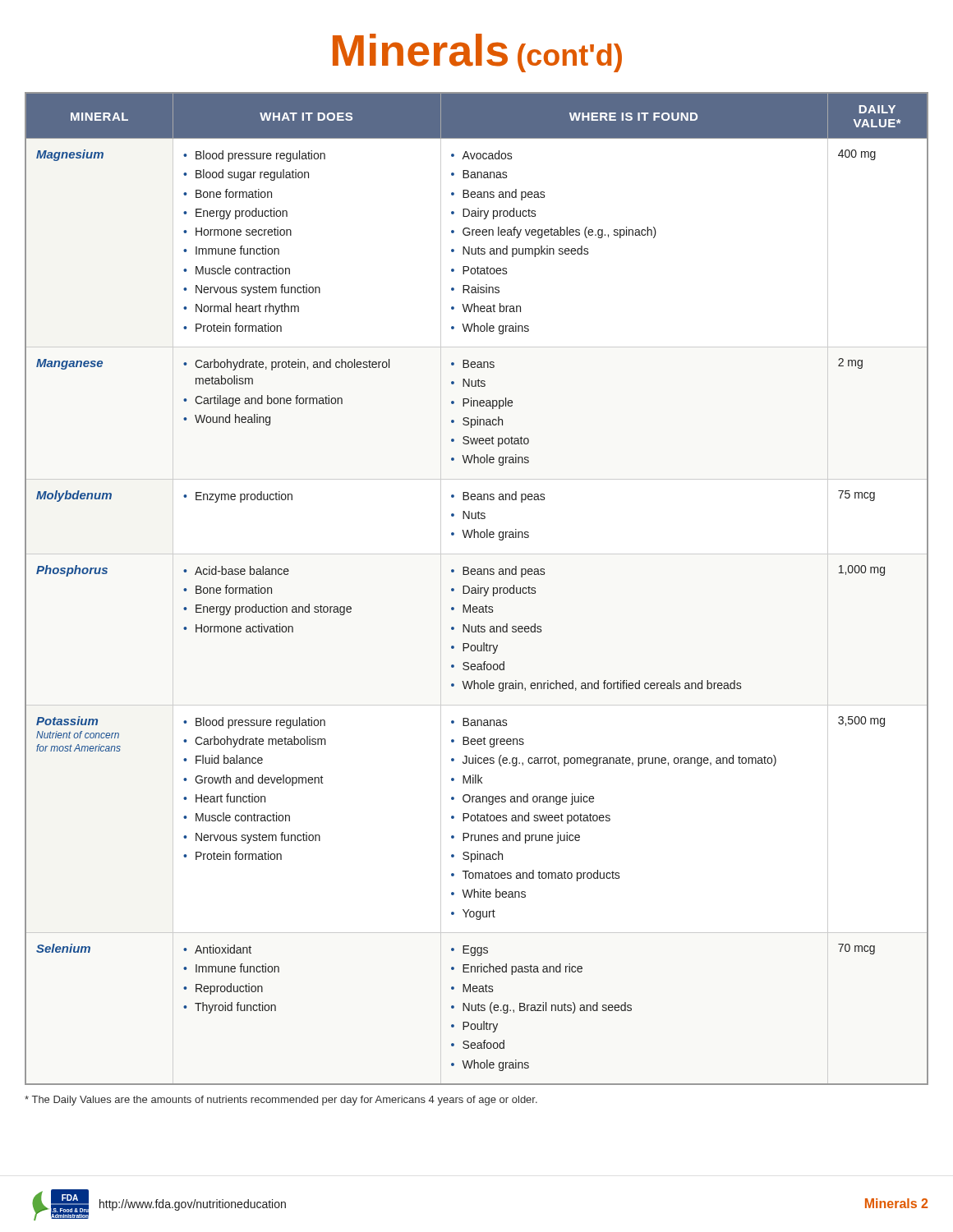Click on the table containing "Antioxidant Immune function"
The image size is (953, 1232).
[x=476, y=589]
